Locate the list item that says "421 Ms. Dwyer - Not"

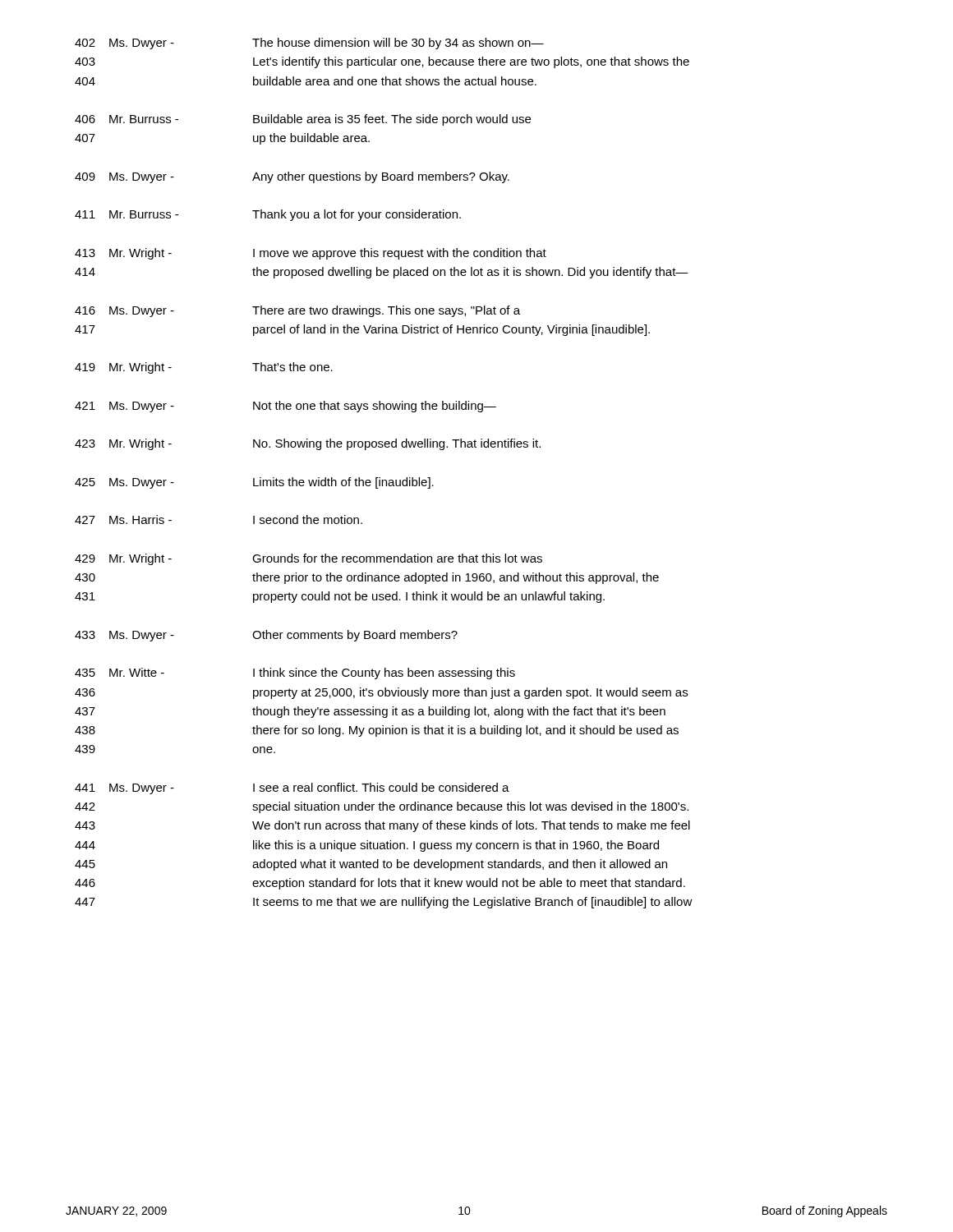pyautogui.click(x=476, y=405)
